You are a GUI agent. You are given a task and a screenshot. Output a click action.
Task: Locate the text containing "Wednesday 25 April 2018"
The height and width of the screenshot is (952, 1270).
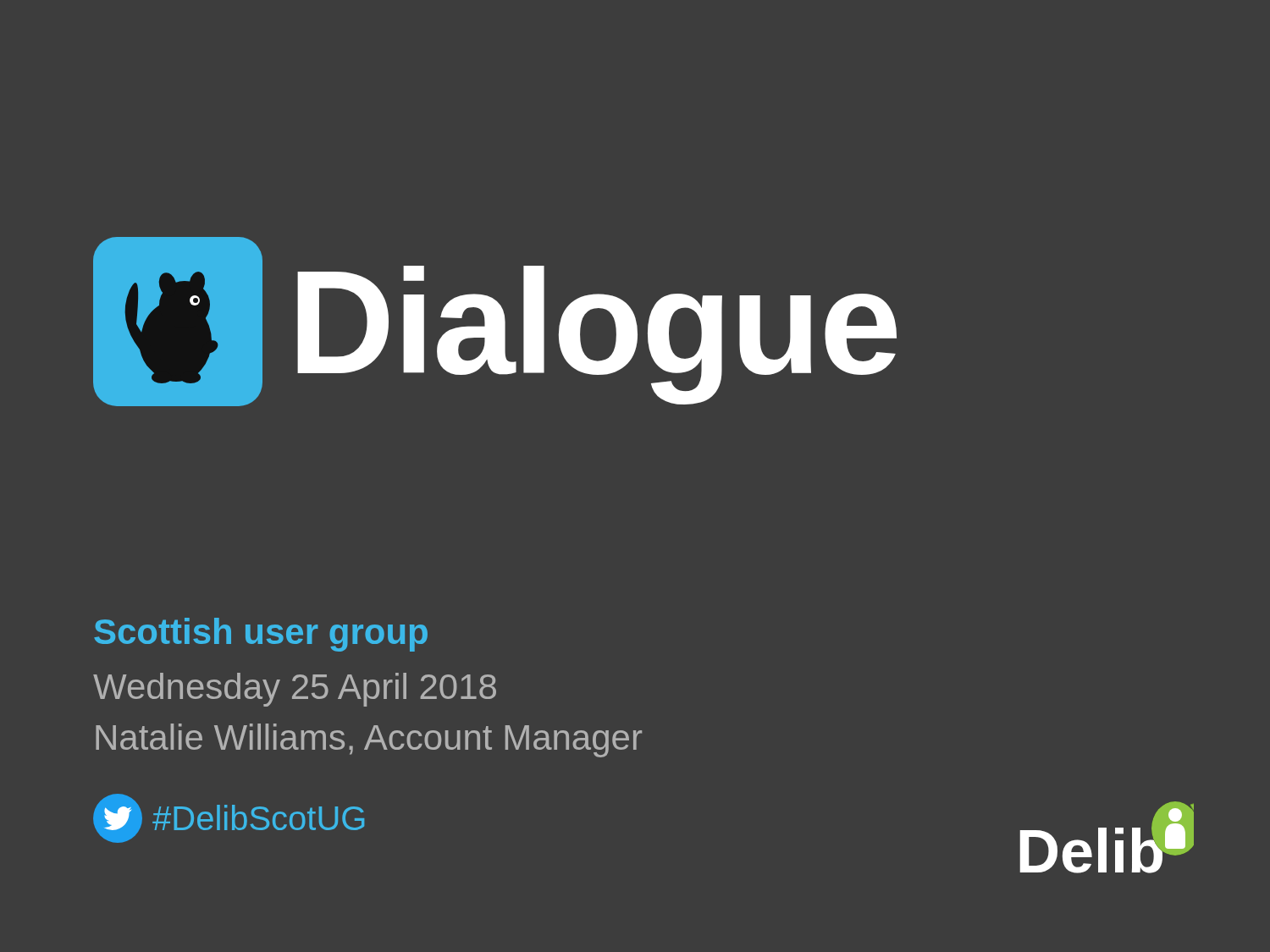pyautogui.click(x=295, y=686)
